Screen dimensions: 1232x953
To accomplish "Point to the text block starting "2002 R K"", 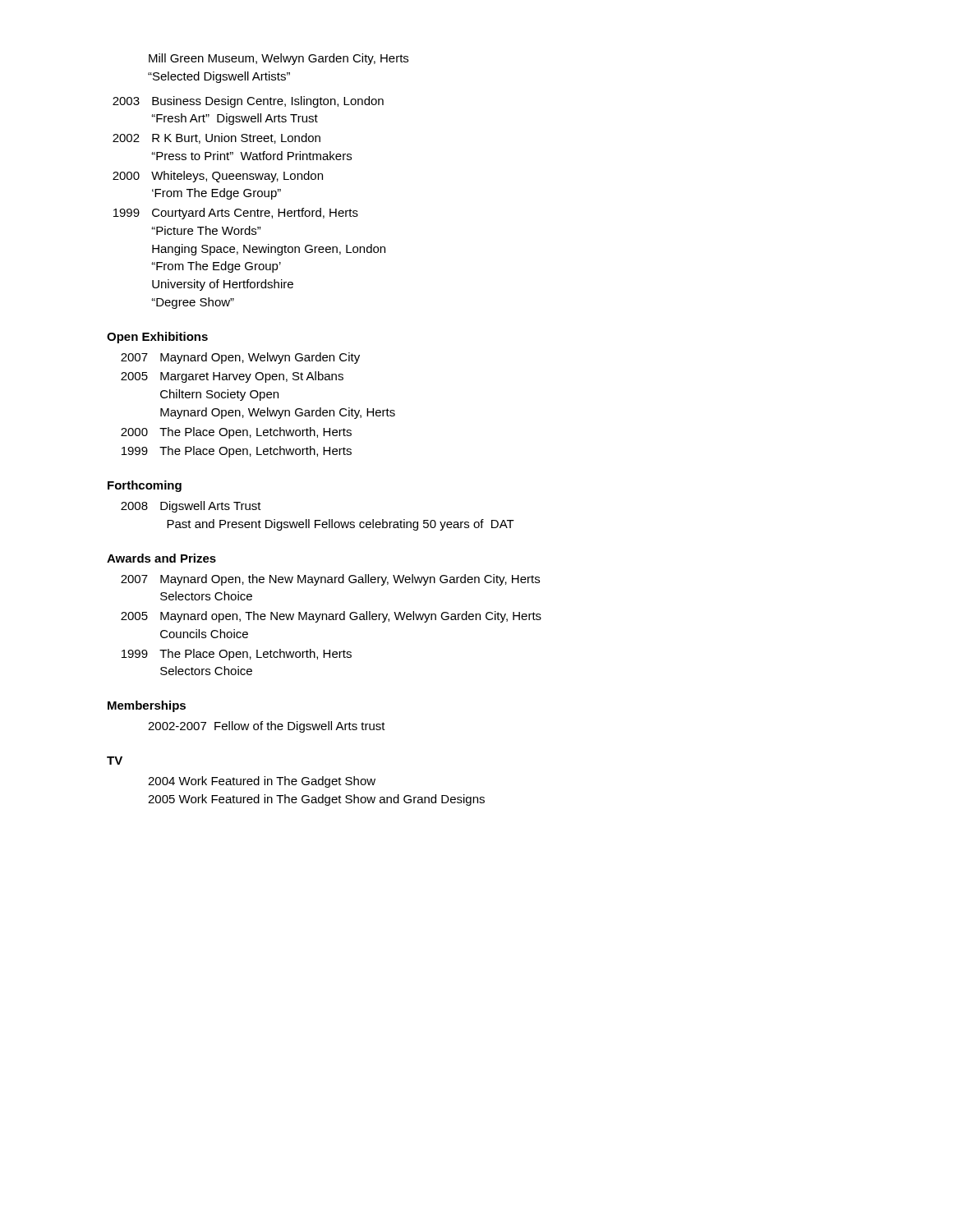I will point(216,138).
